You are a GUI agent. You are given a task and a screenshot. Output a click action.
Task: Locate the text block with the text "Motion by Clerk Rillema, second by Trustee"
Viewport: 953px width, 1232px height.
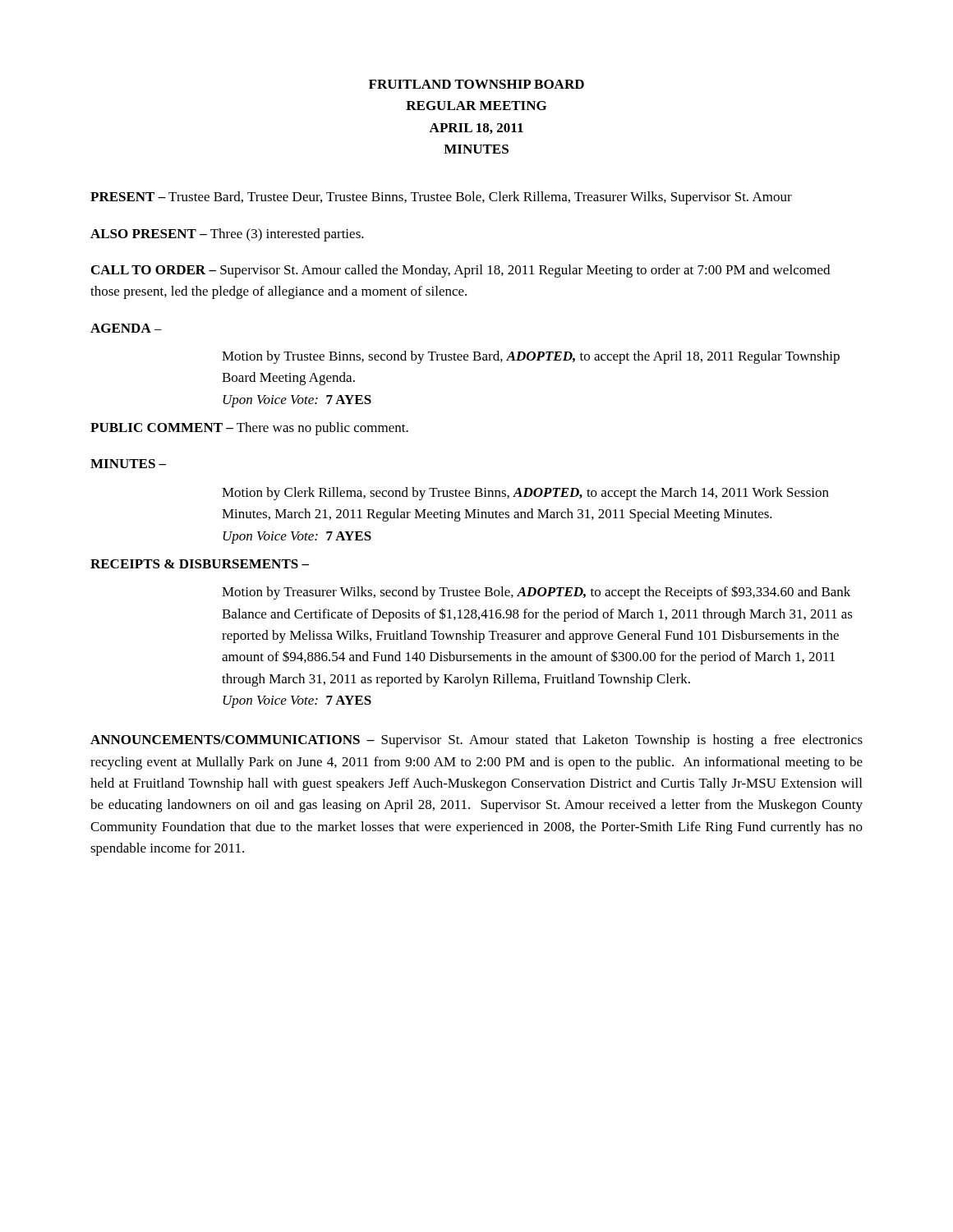pos(525,514)
